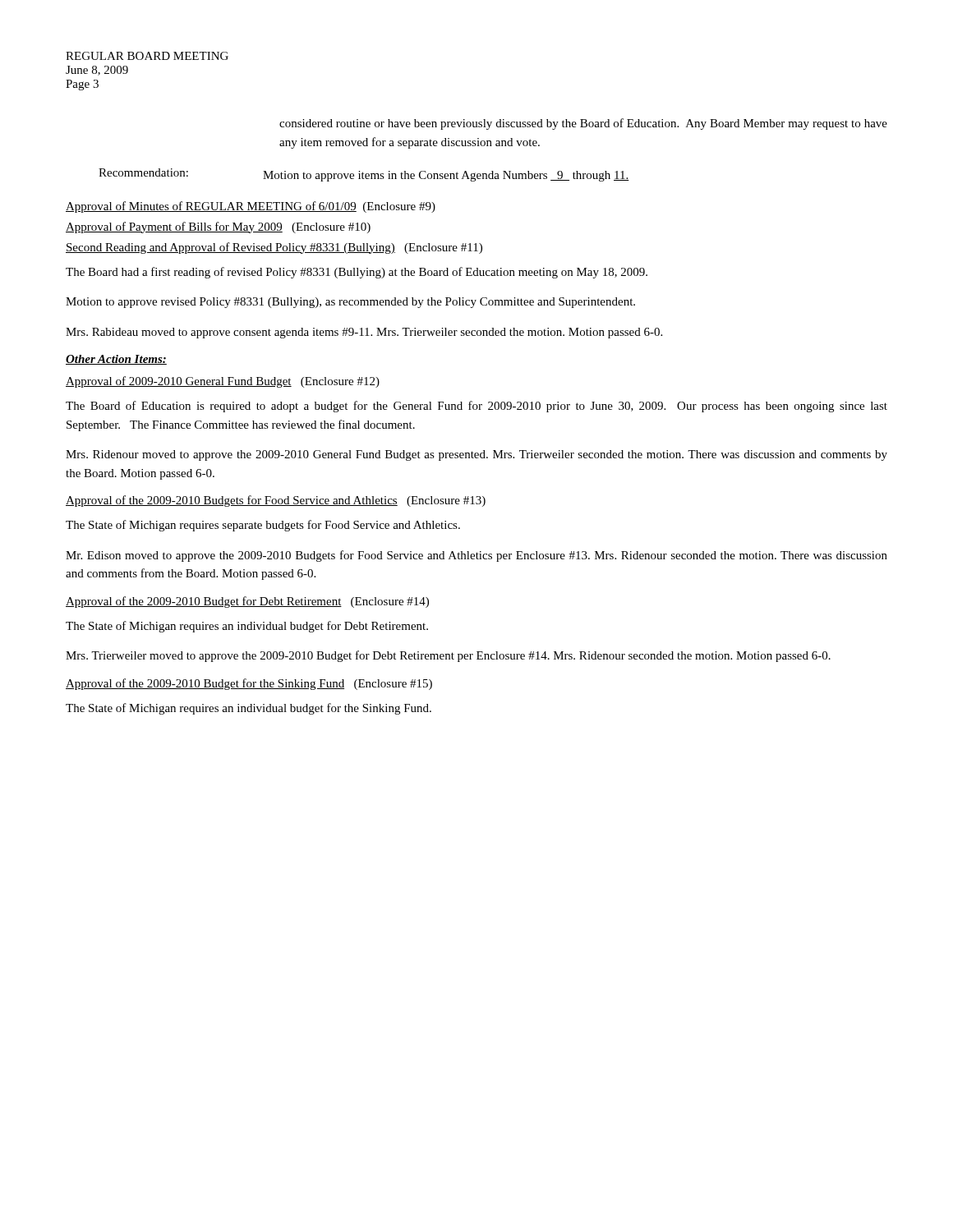Locate the region starting "Mrs. Ridenour moved to approve the 2009-2010 General"
Image resolution: width=953 pixels, height=1232 pixels.
(476, 463)
